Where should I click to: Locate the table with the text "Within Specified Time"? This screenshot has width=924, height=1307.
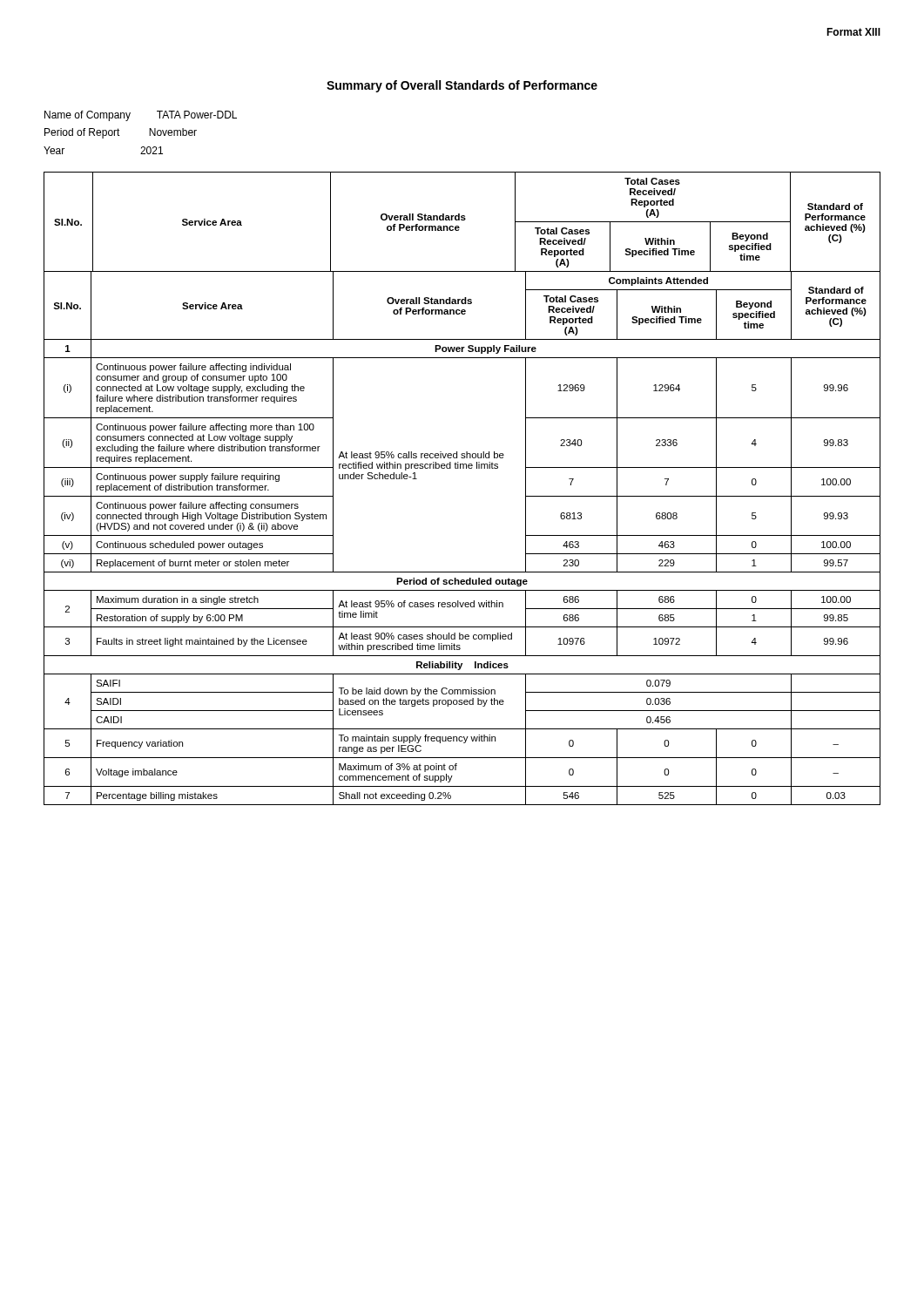462,488
